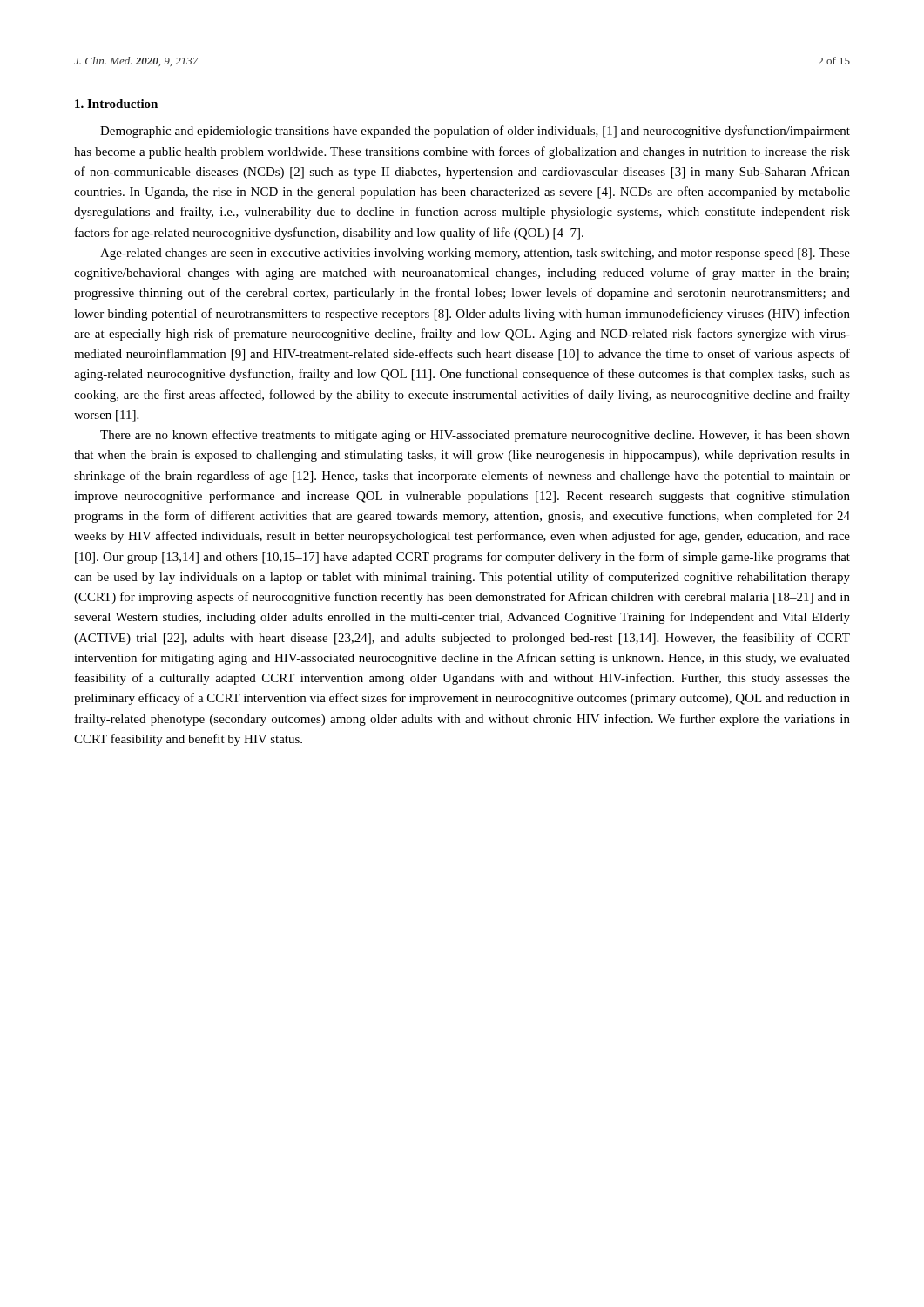This screenshot has height=1307, width=924.
Task: Click on the section header that reads "1. Introduction"
Action: (x=116, y=104)
